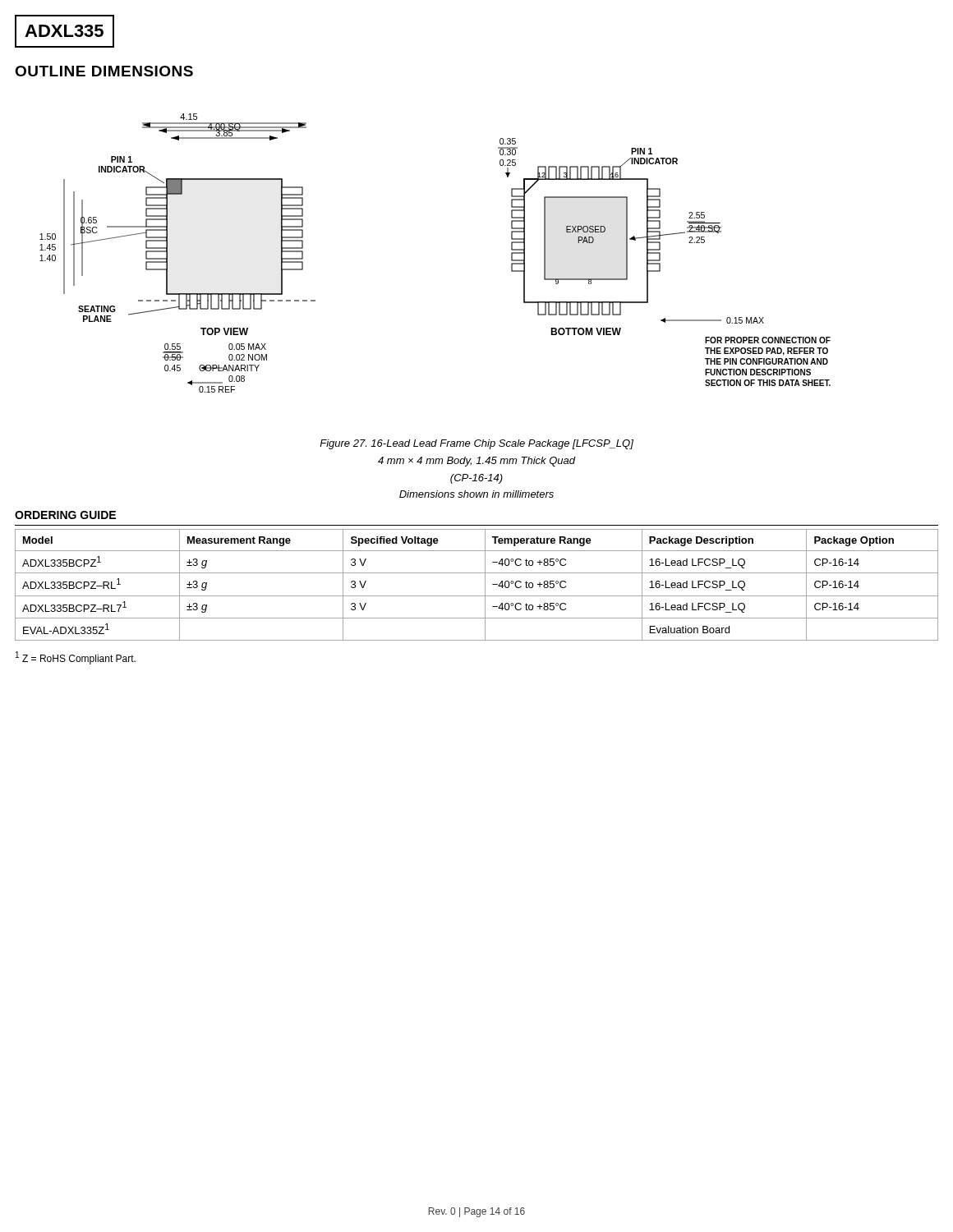Click the caption
Viewport: 953px width, 1232px height.
(x=476, y=469)
